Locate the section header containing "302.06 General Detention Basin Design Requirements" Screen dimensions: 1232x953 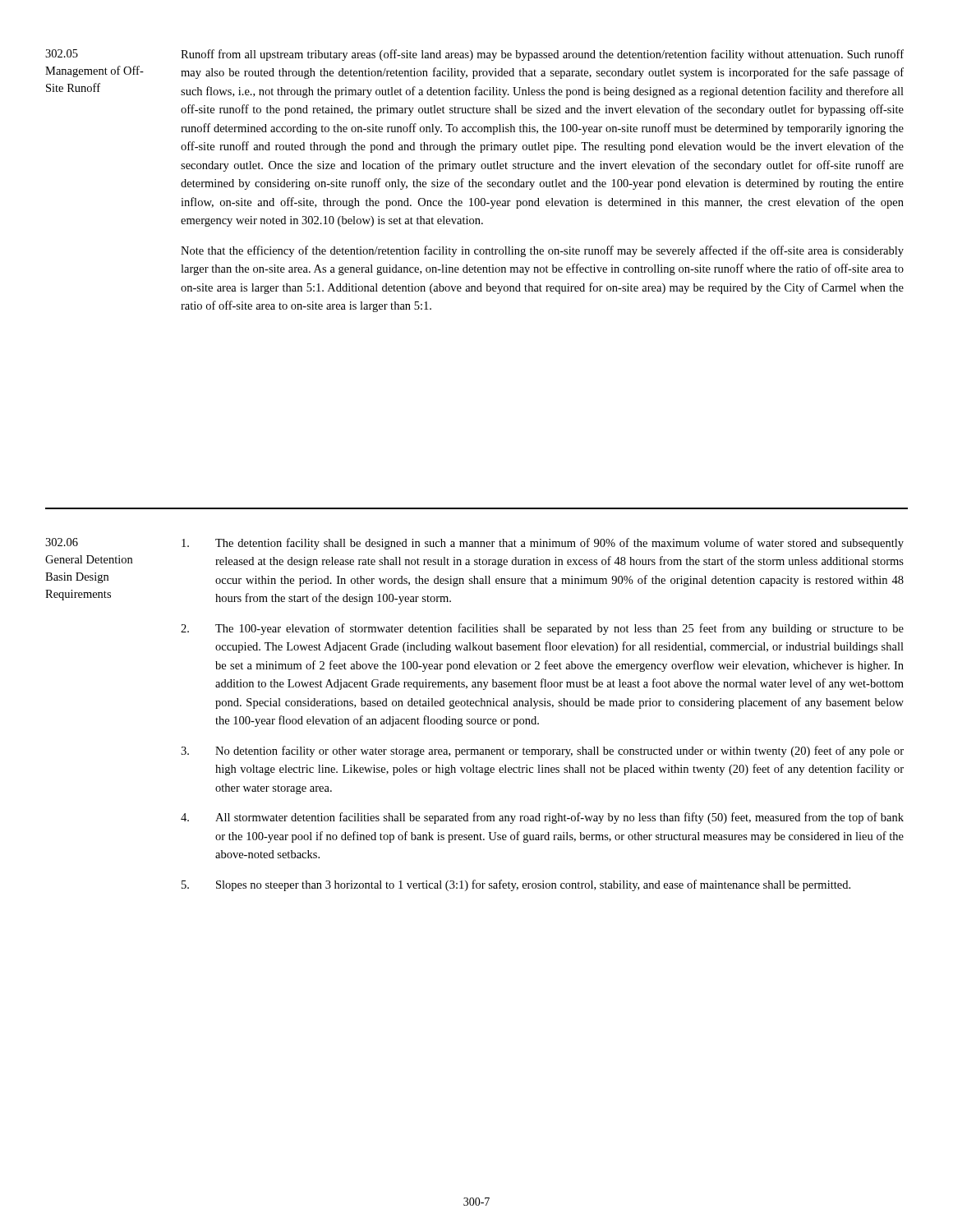point(89,568)
